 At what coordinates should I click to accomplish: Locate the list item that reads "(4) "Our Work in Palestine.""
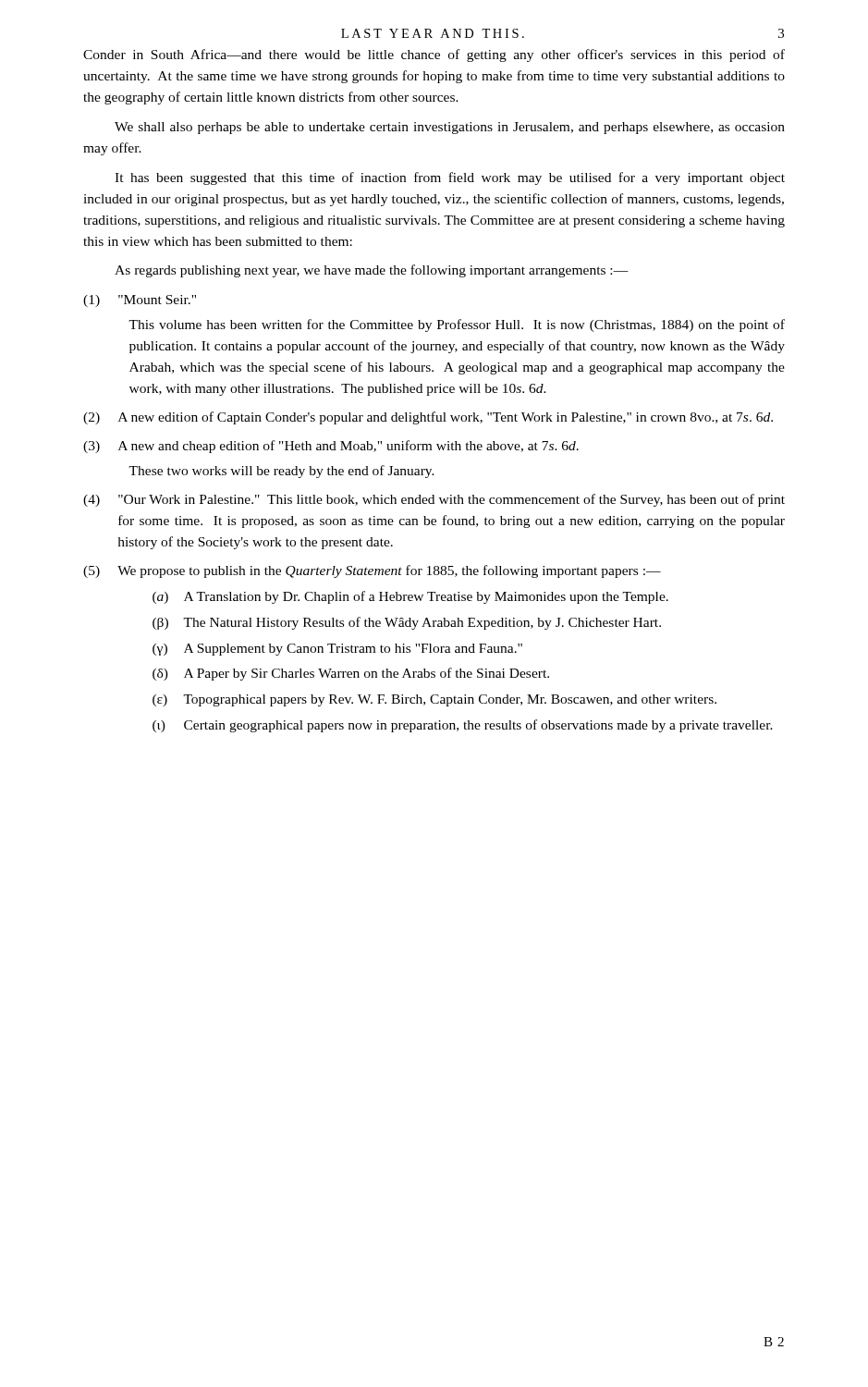(434, 521)
